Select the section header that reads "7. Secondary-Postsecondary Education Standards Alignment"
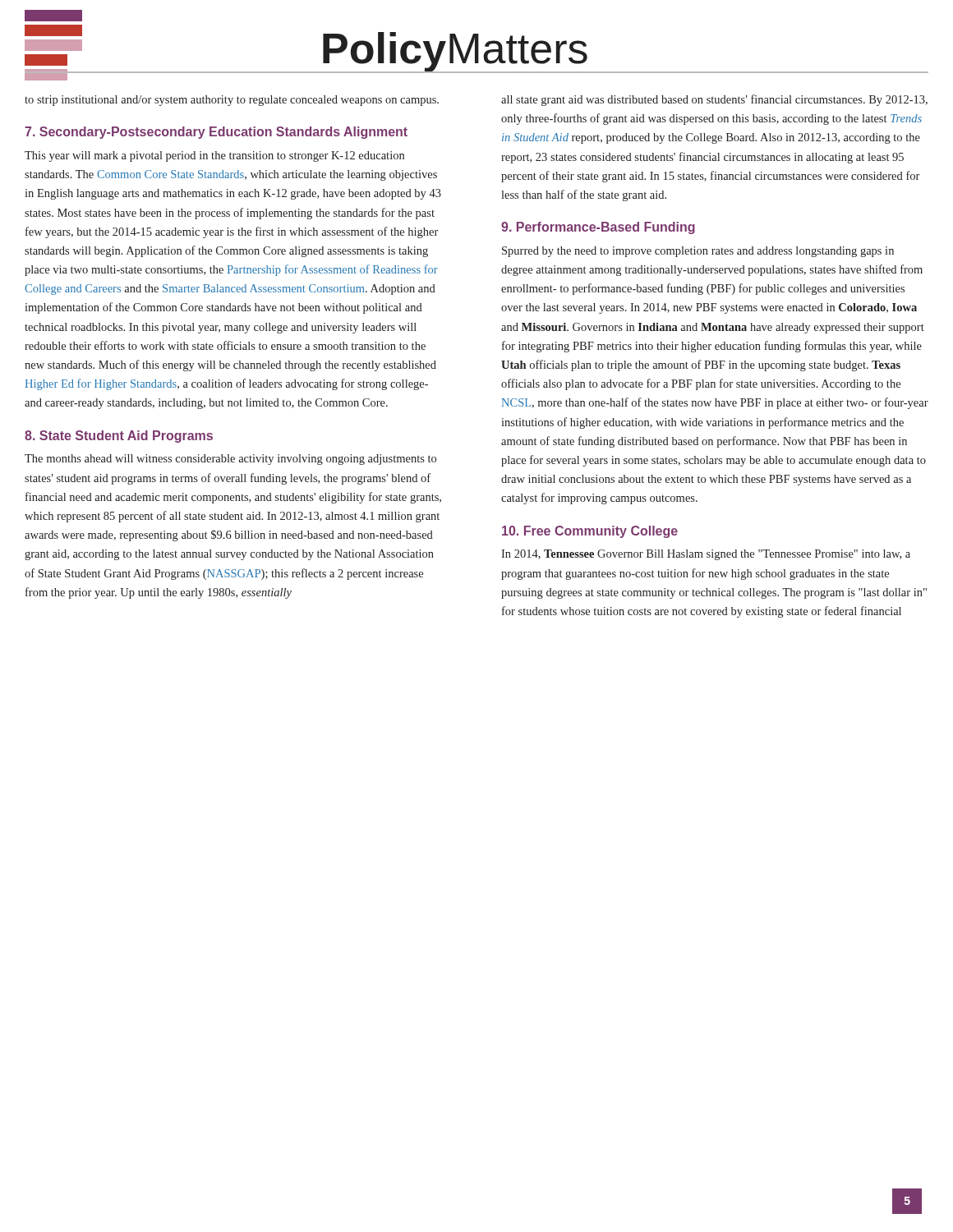Image resolution: width=953 pixels, height=1232 pixels. 216,132
